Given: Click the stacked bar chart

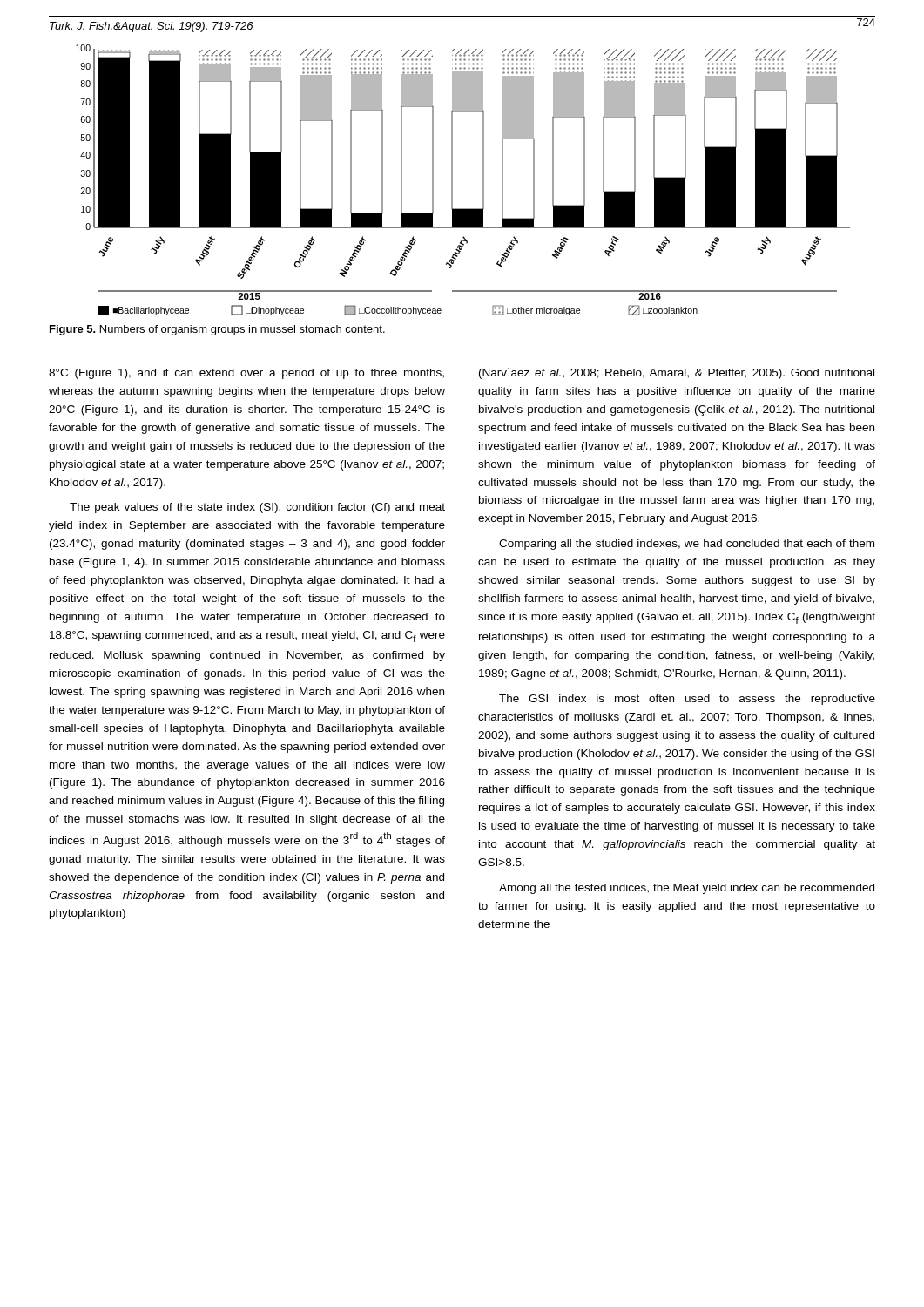Looking at the screenshot, I should coord(462,177).
